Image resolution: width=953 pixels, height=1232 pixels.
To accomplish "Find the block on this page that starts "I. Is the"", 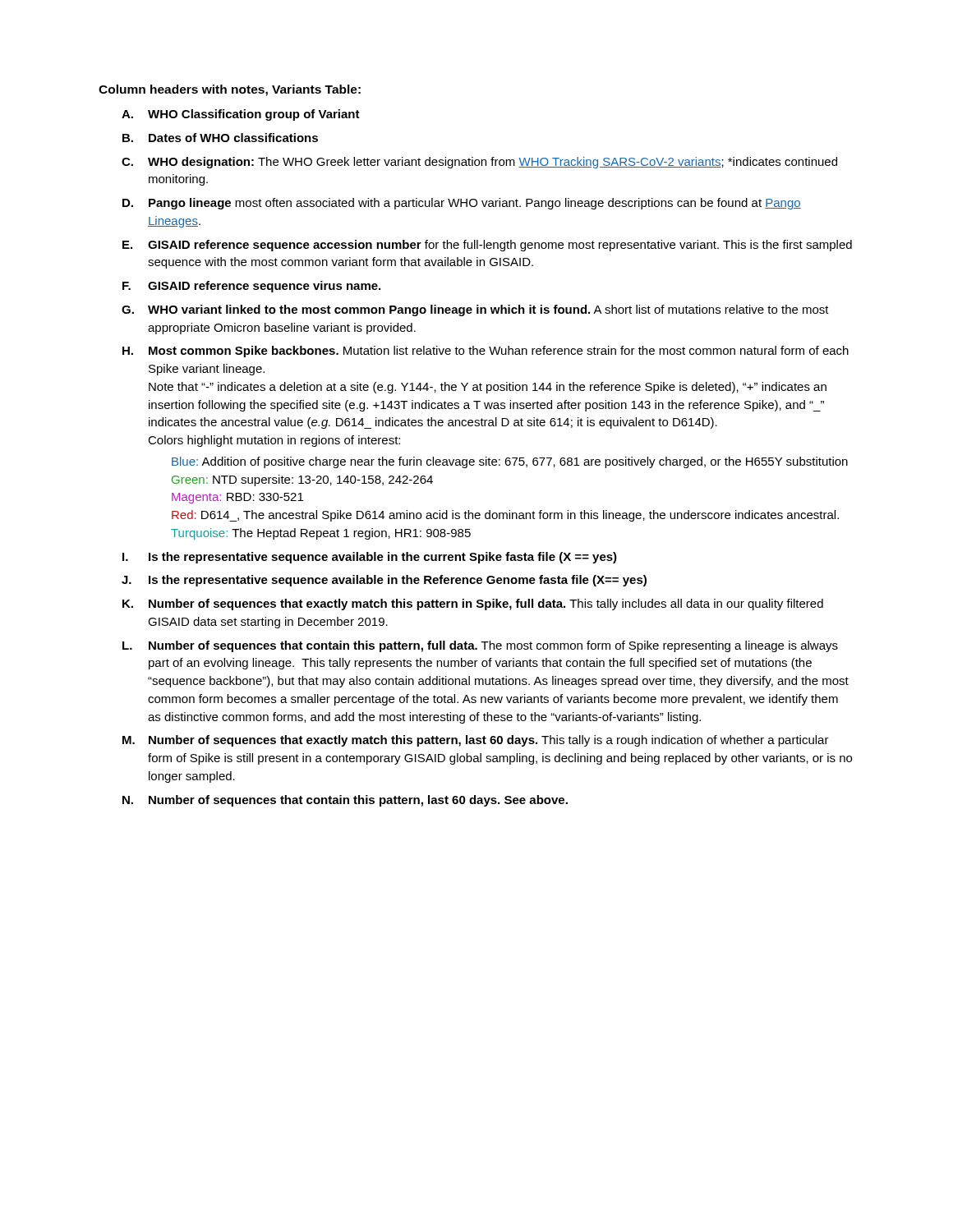I will pos(488,556).
